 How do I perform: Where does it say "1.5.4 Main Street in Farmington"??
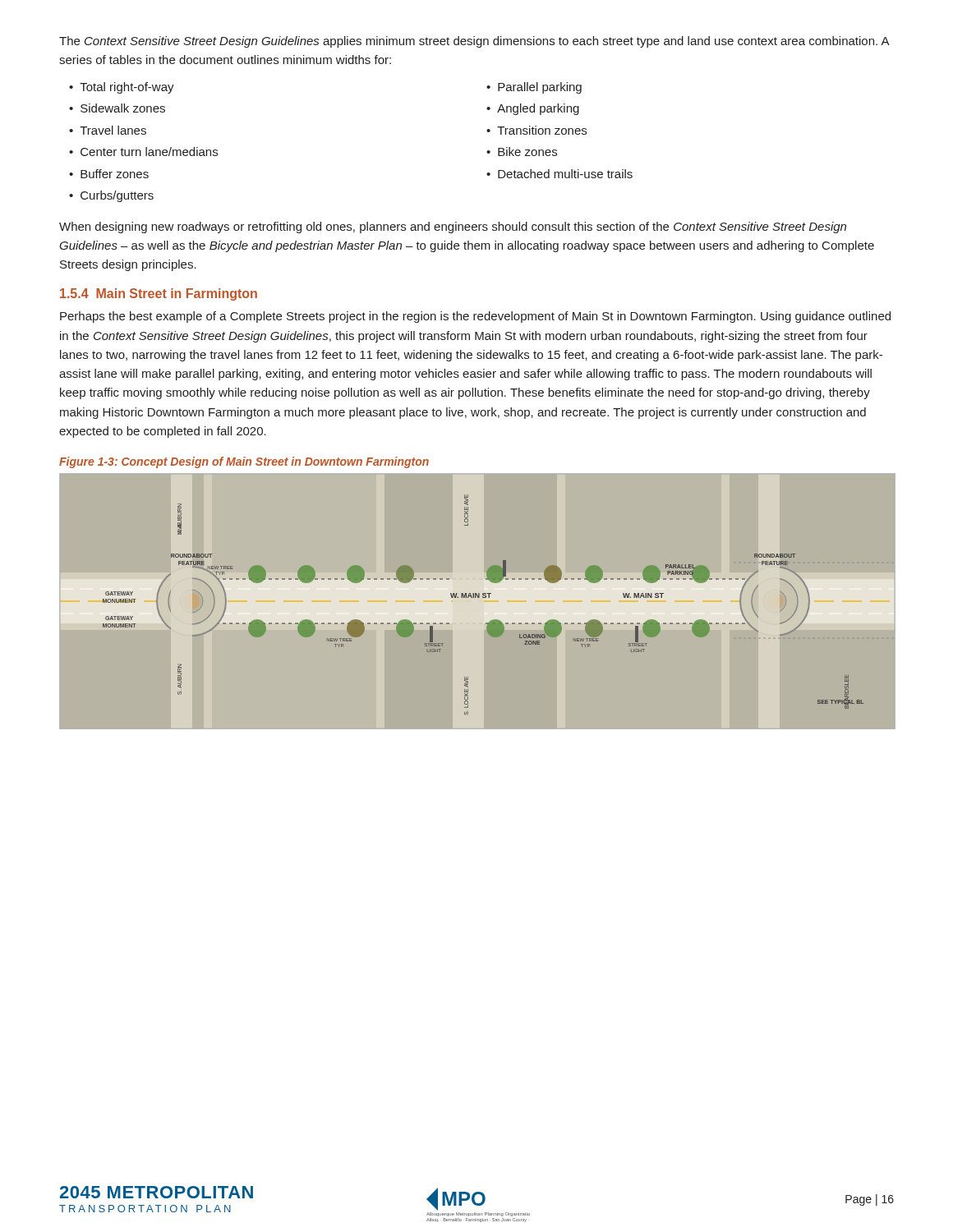(158, 294)
